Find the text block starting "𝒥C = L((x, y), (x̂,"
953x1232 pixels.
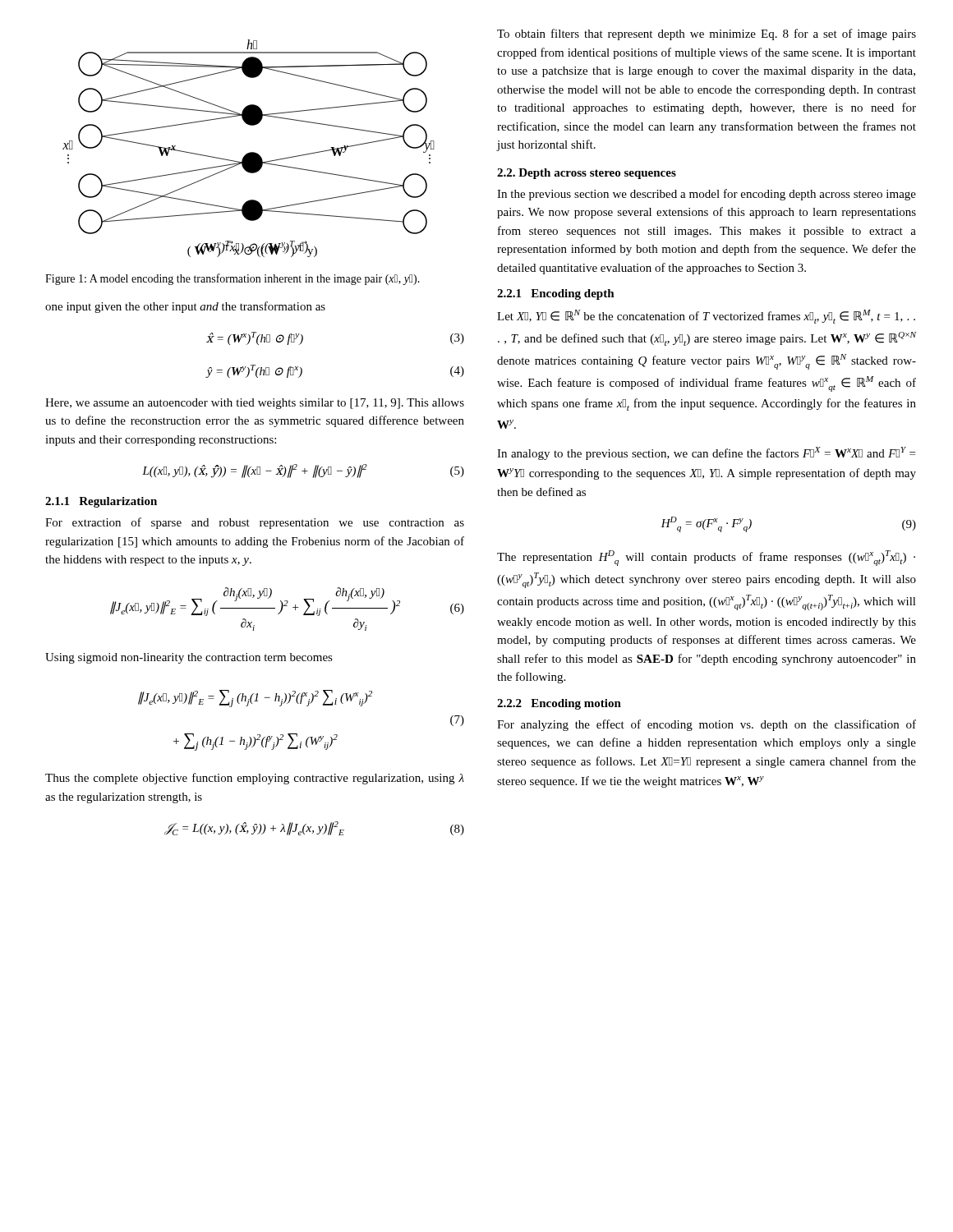point(255,828)
